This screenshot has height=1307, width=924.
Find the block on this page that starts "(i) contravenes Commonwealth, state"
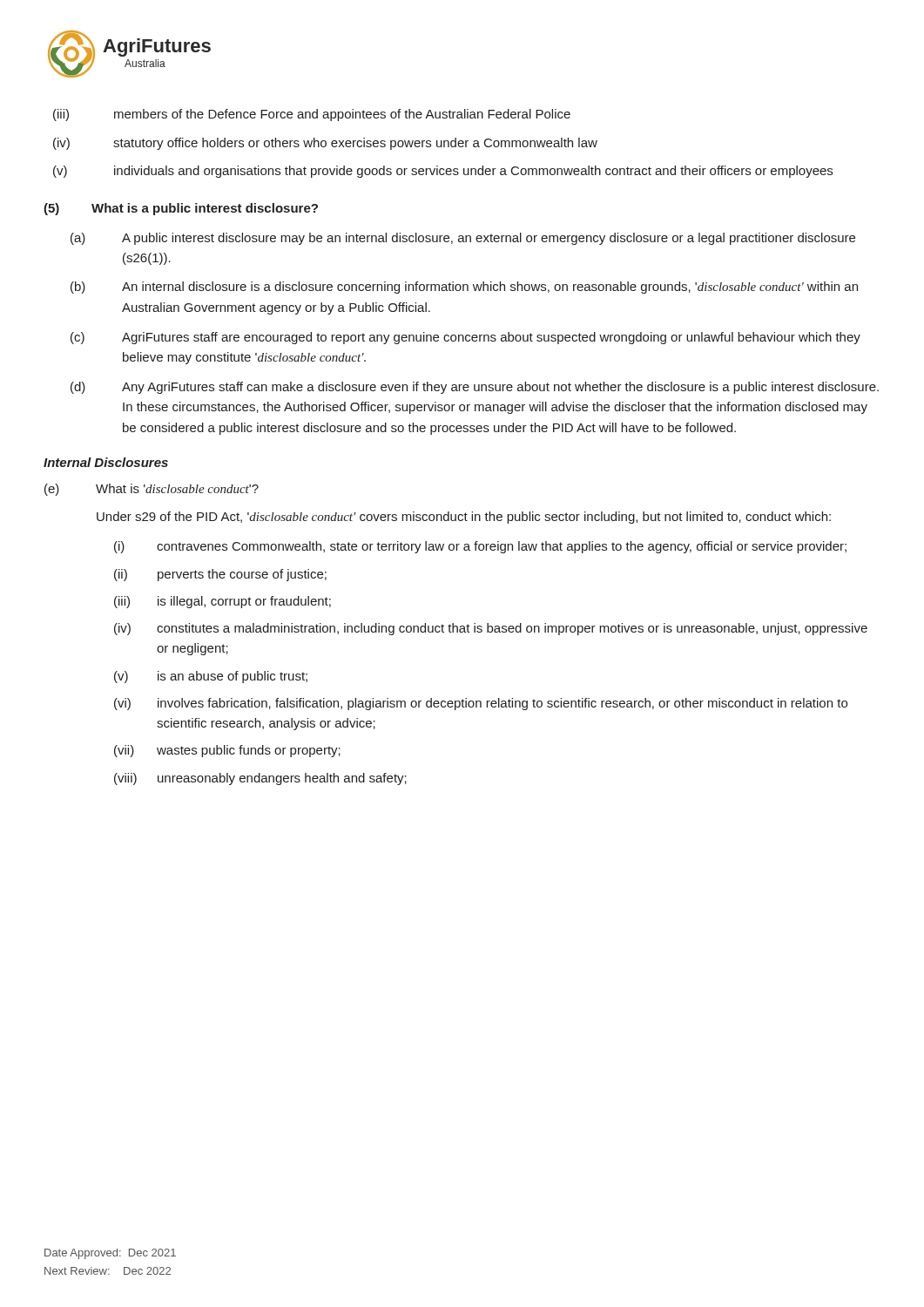(462, 546)
